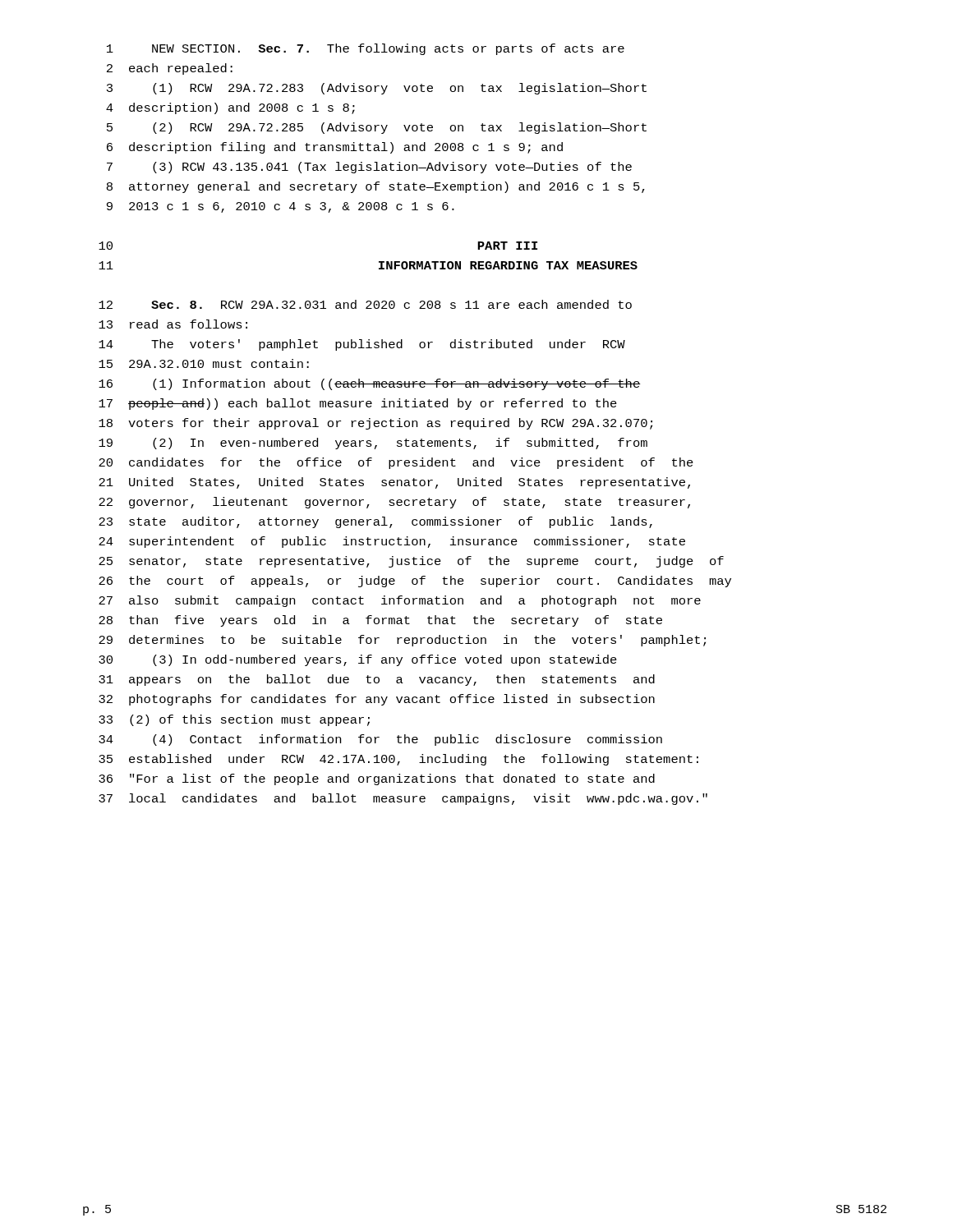The image size is (953, 1232).
Task: Navigate to the region starting "35 established under RCW 42.17A.100, including"
Action: [x=485, y=759]
